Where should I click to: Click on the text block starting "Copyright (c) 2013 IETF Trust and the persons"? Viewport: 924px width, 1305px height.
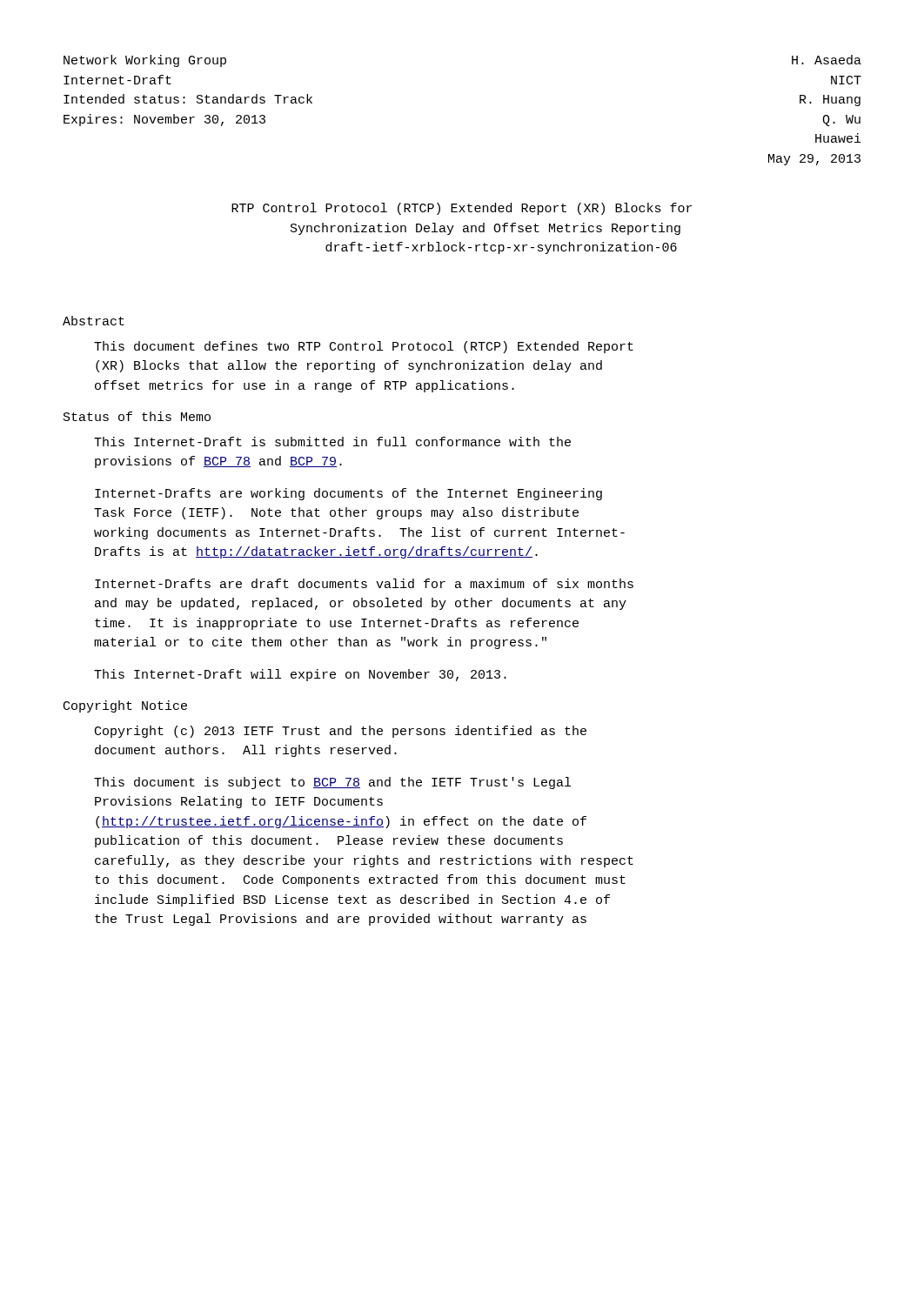[341, 741]
